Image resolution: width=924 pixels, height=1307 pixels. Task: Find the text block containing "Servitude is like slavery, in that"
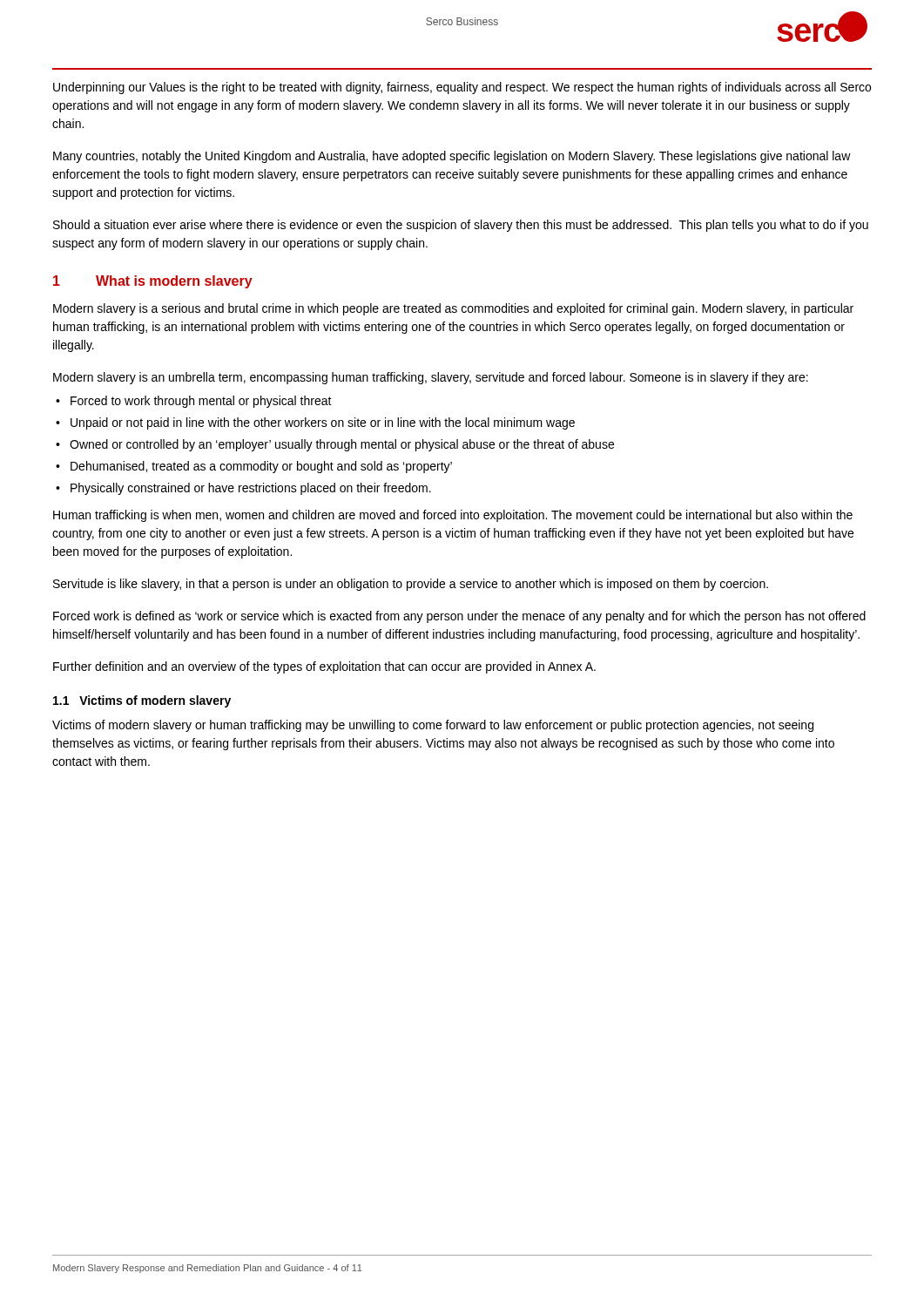click(x=411, y=584)
